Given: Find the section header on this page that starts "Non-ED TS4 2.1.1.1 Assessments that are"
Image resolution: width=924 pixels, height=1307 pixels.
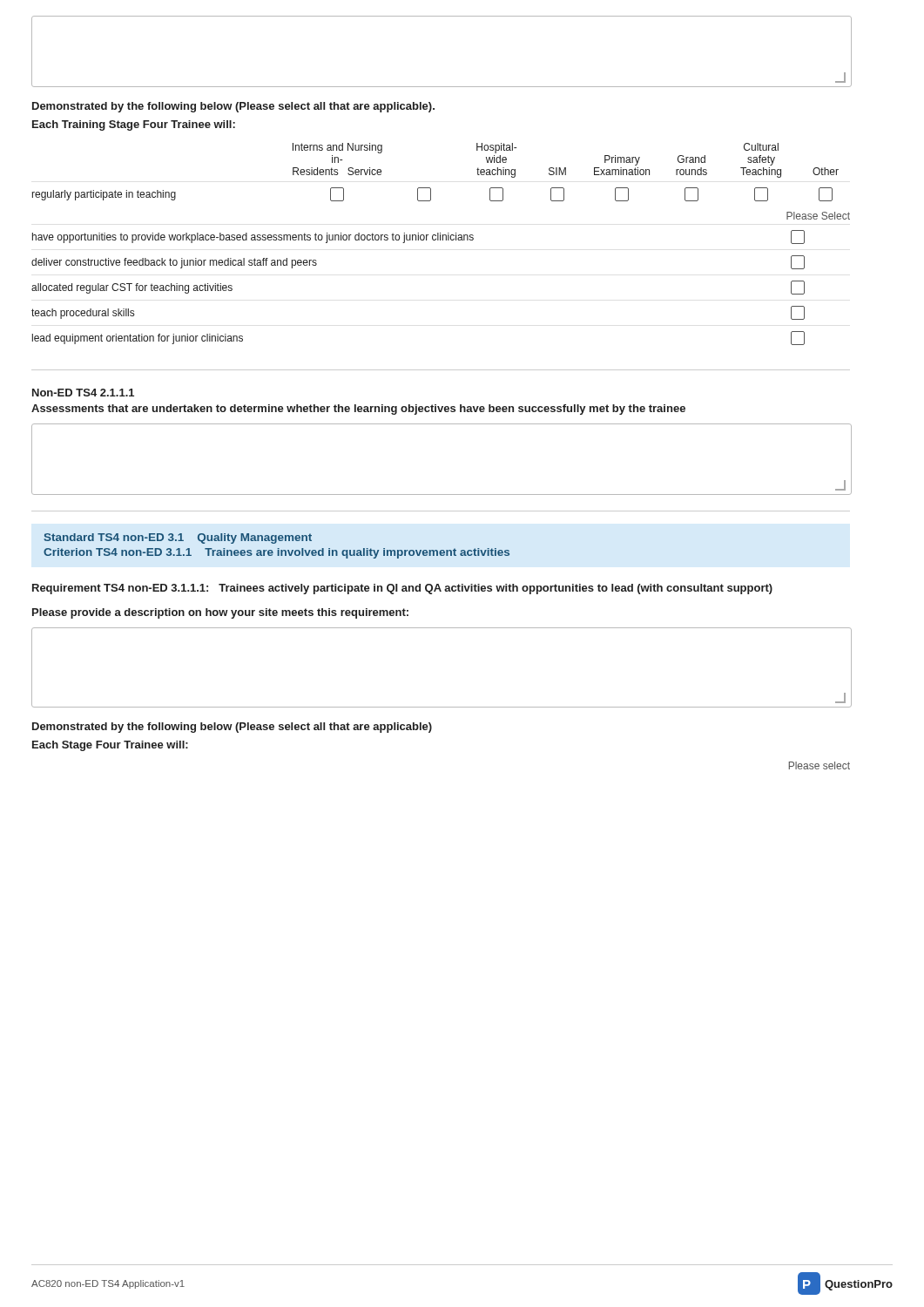Looking at the screenshot, I should pos(462,400).
